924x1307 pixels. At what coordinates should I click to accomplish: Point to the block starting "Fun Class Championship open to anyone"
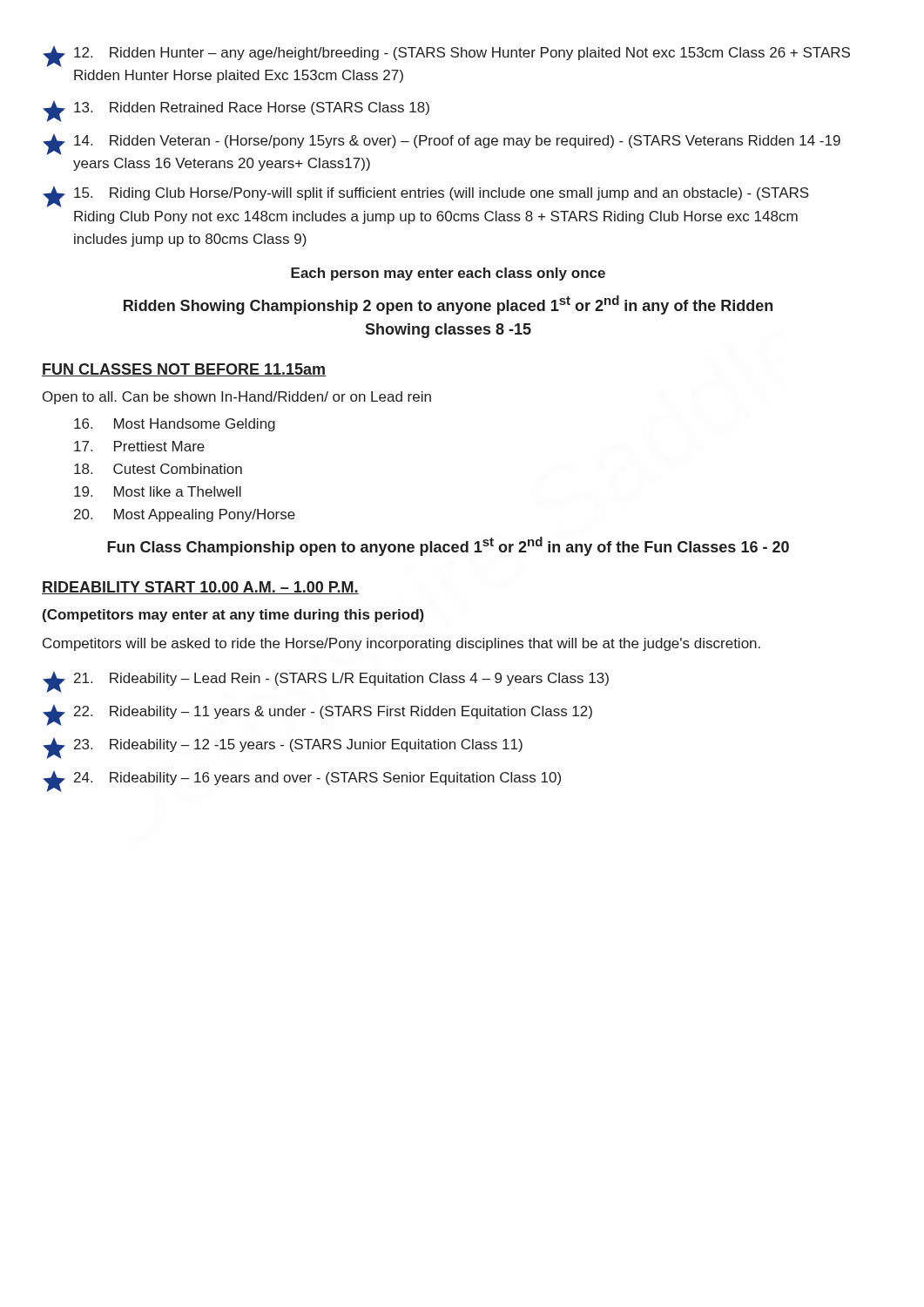[448, 545]
